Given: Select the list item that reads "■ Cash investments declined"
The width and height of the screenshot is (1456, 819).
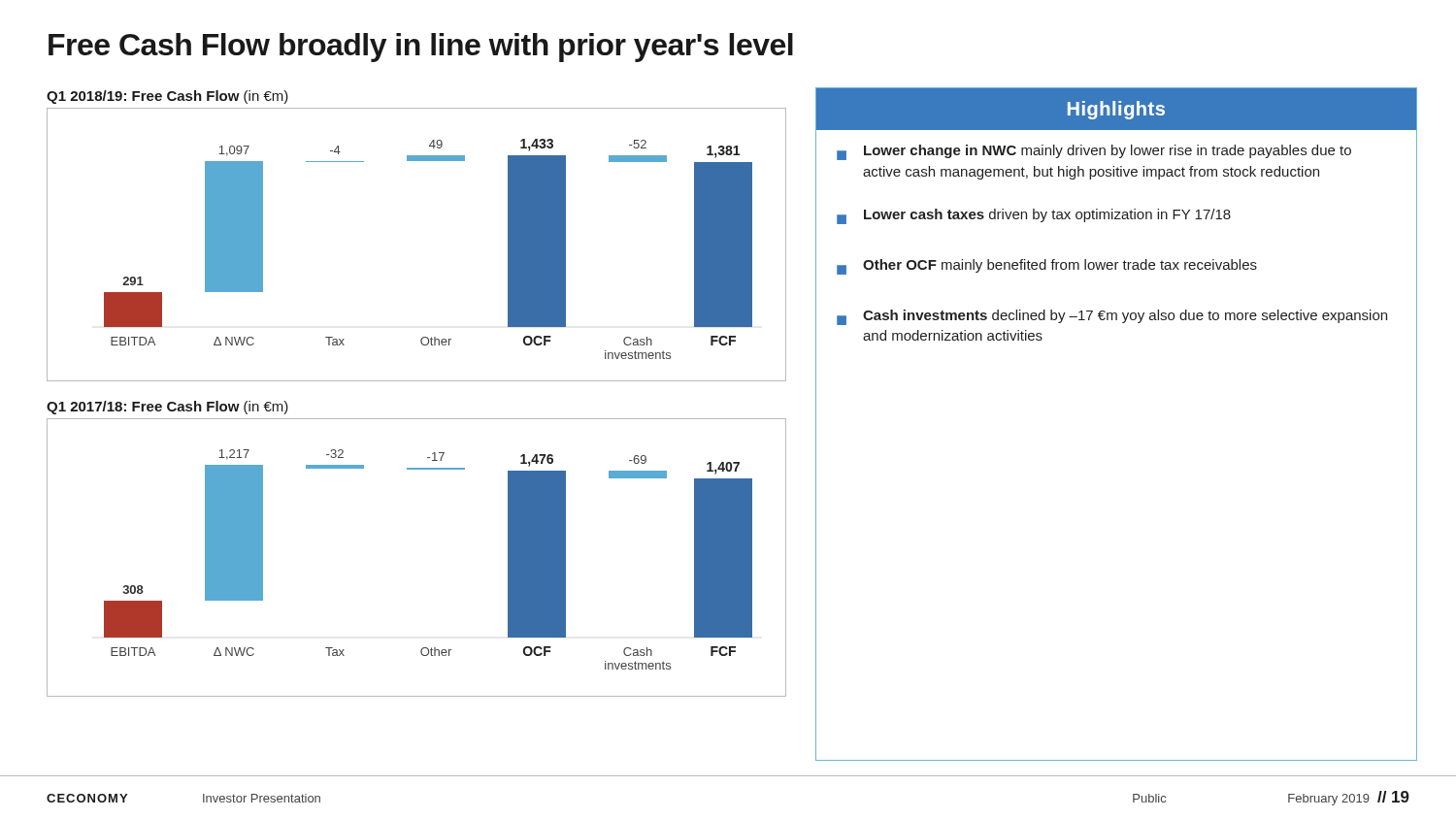Looking at the screenshot, I should click(x=1114, y=325).
